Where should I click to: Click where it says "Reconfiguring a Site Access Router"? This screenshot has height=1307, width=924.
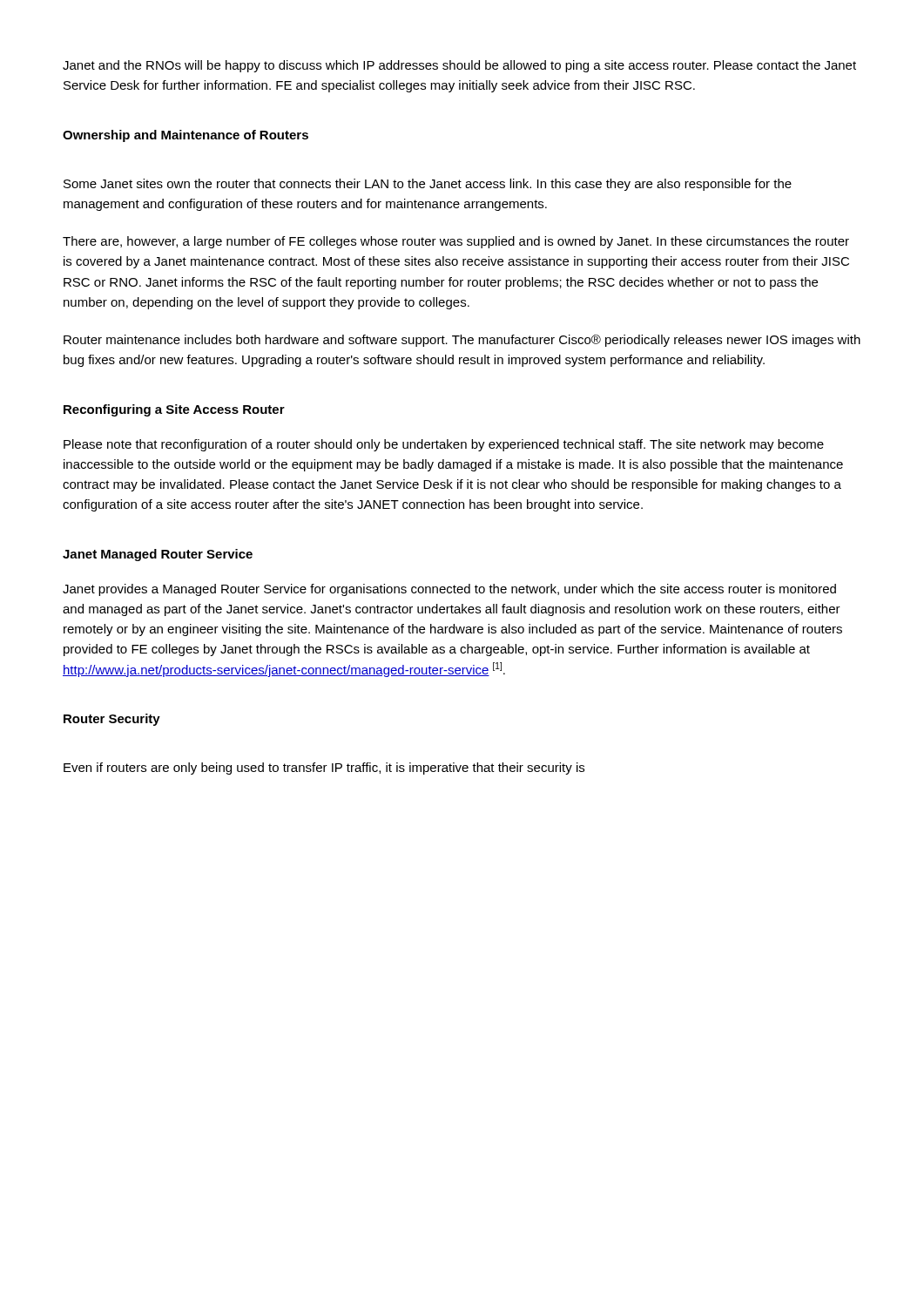tap(174, 410)
